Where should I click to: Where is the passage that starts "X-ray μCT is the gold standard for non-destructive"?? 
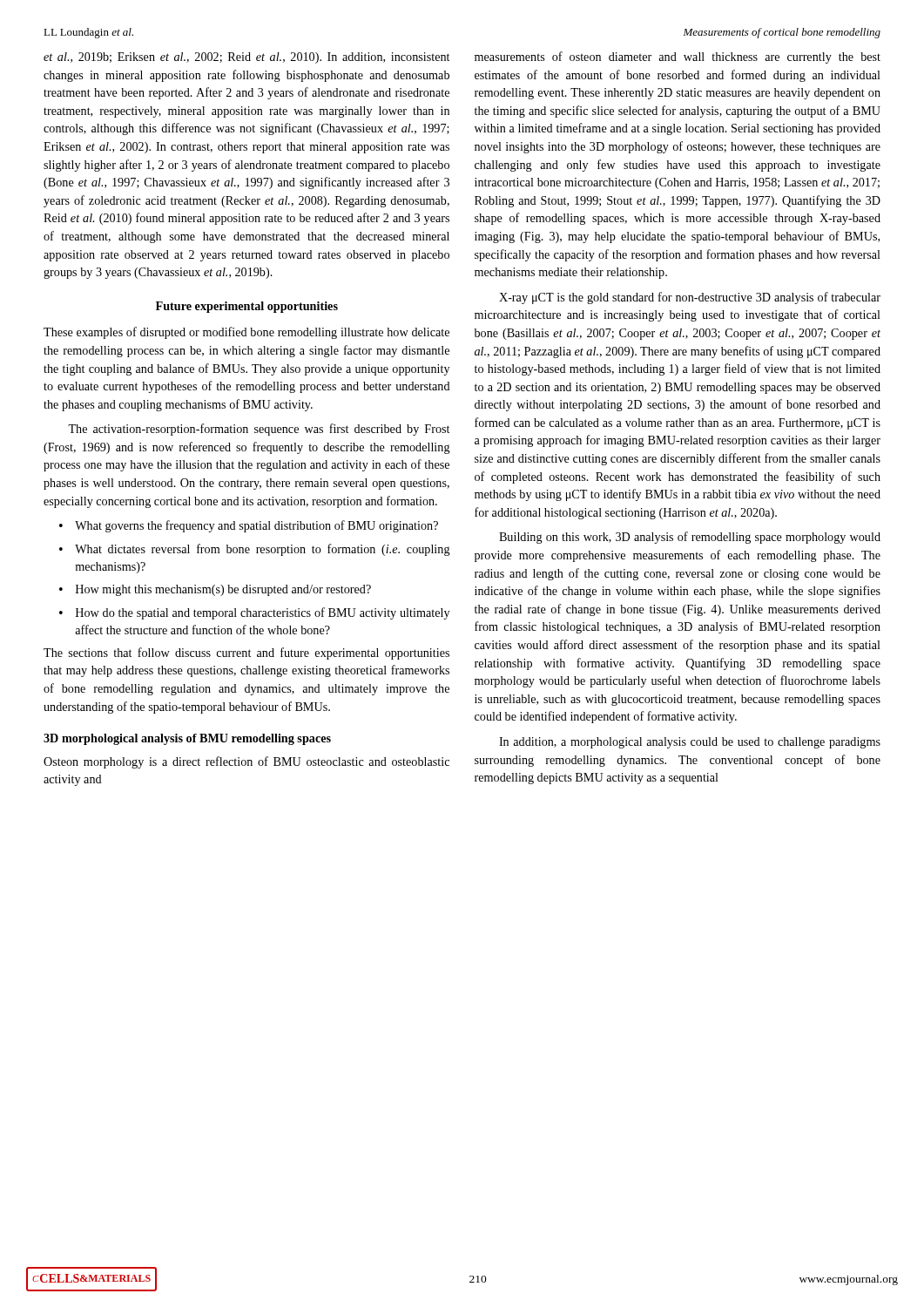[677, 405]
